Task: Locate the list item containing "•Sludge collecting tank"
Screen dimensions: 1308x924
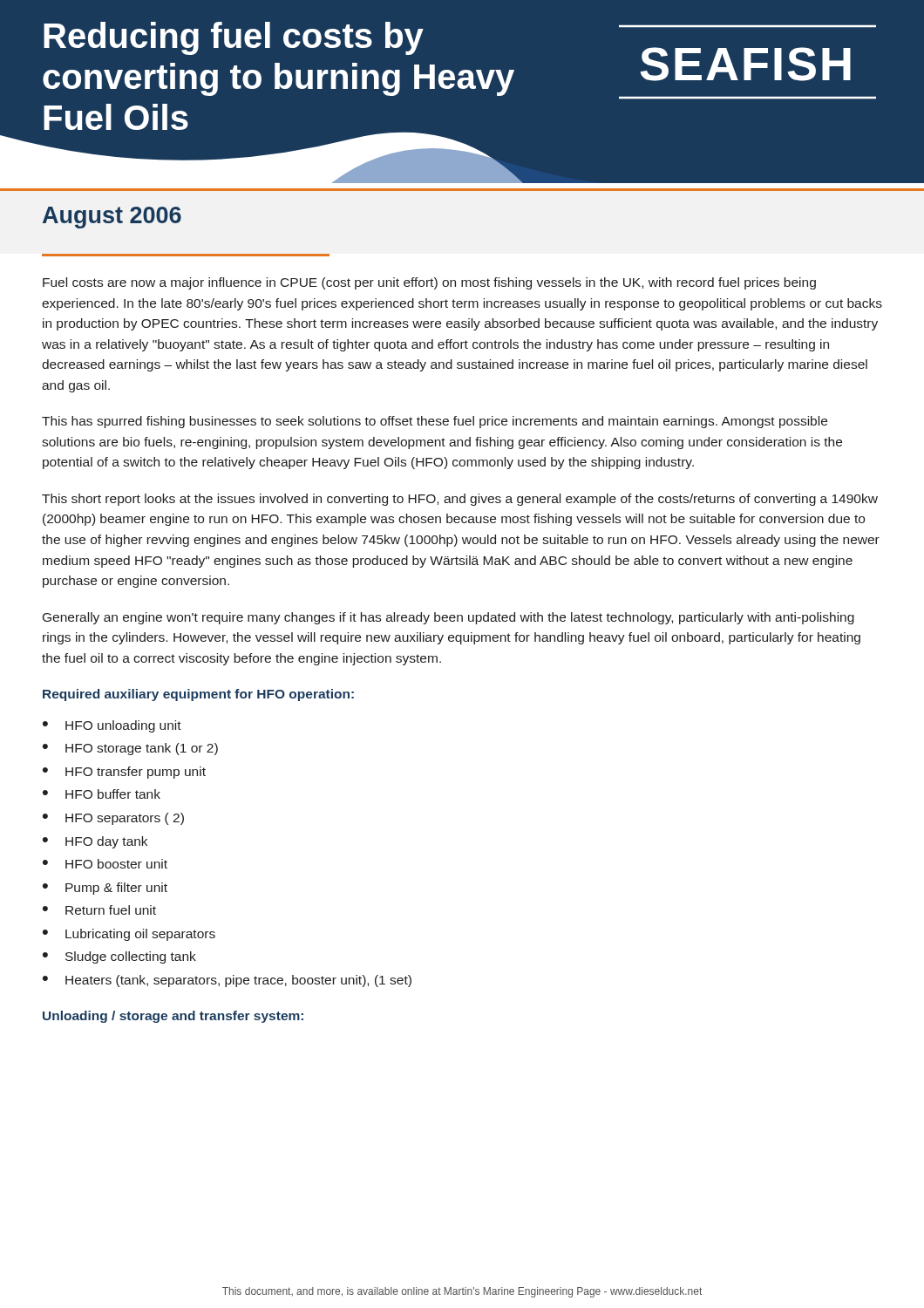Action: [119, 957]
